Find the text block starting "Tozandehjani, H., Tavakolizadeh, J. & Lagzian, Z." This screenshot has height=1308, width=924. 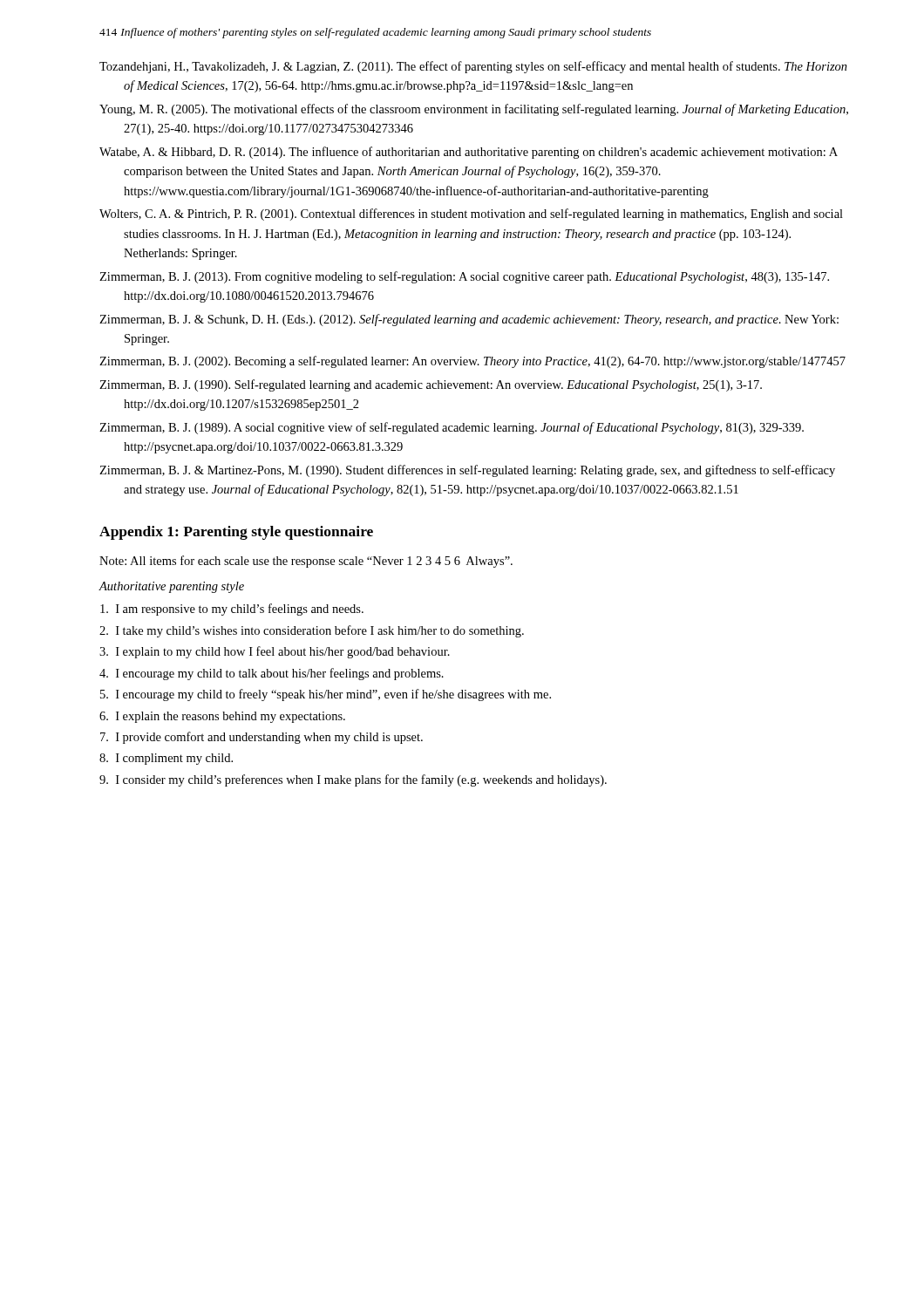(473, 76)
